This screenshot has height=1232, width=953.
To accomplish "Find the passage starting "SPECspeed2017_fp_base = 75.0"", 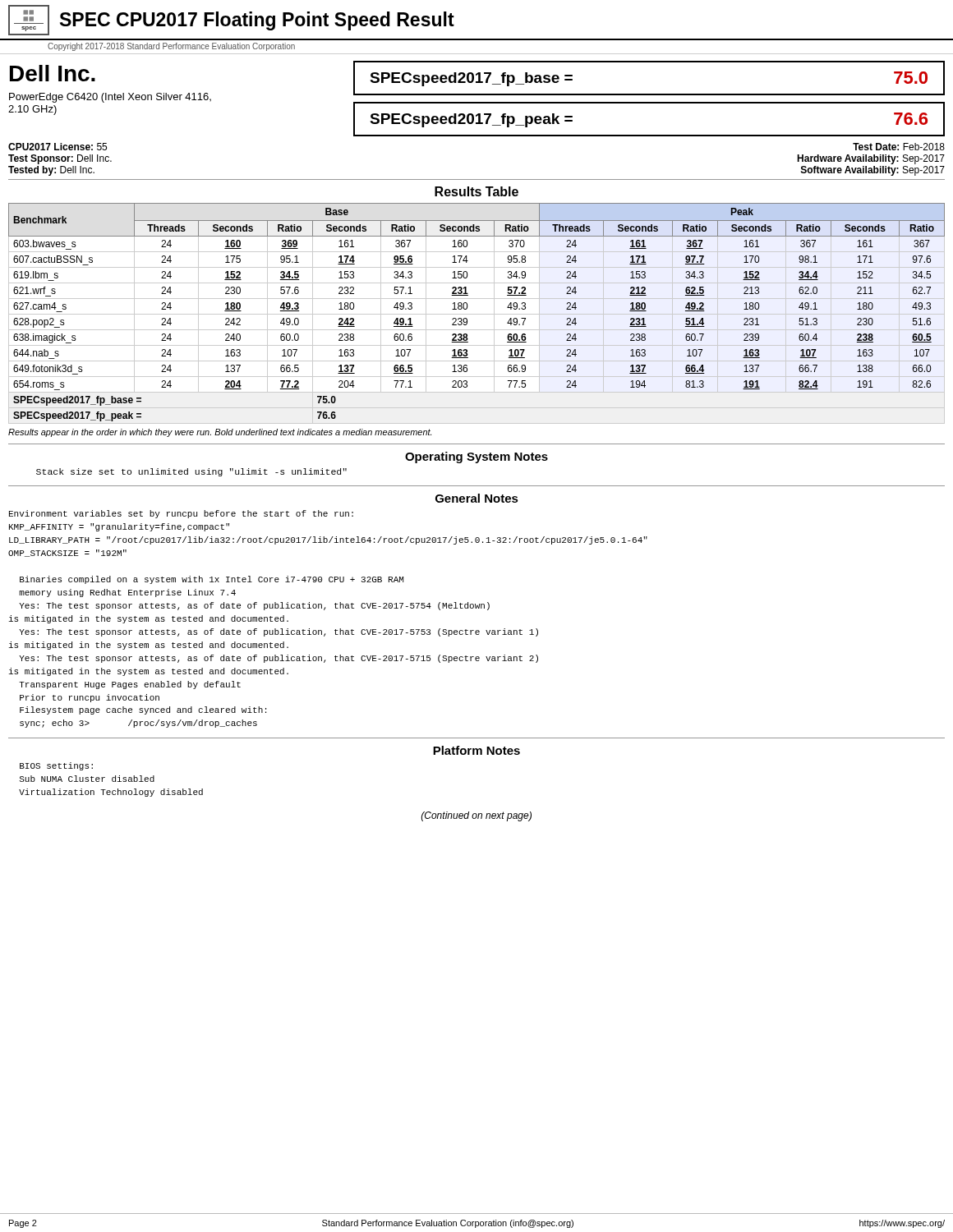I will 469,78.
